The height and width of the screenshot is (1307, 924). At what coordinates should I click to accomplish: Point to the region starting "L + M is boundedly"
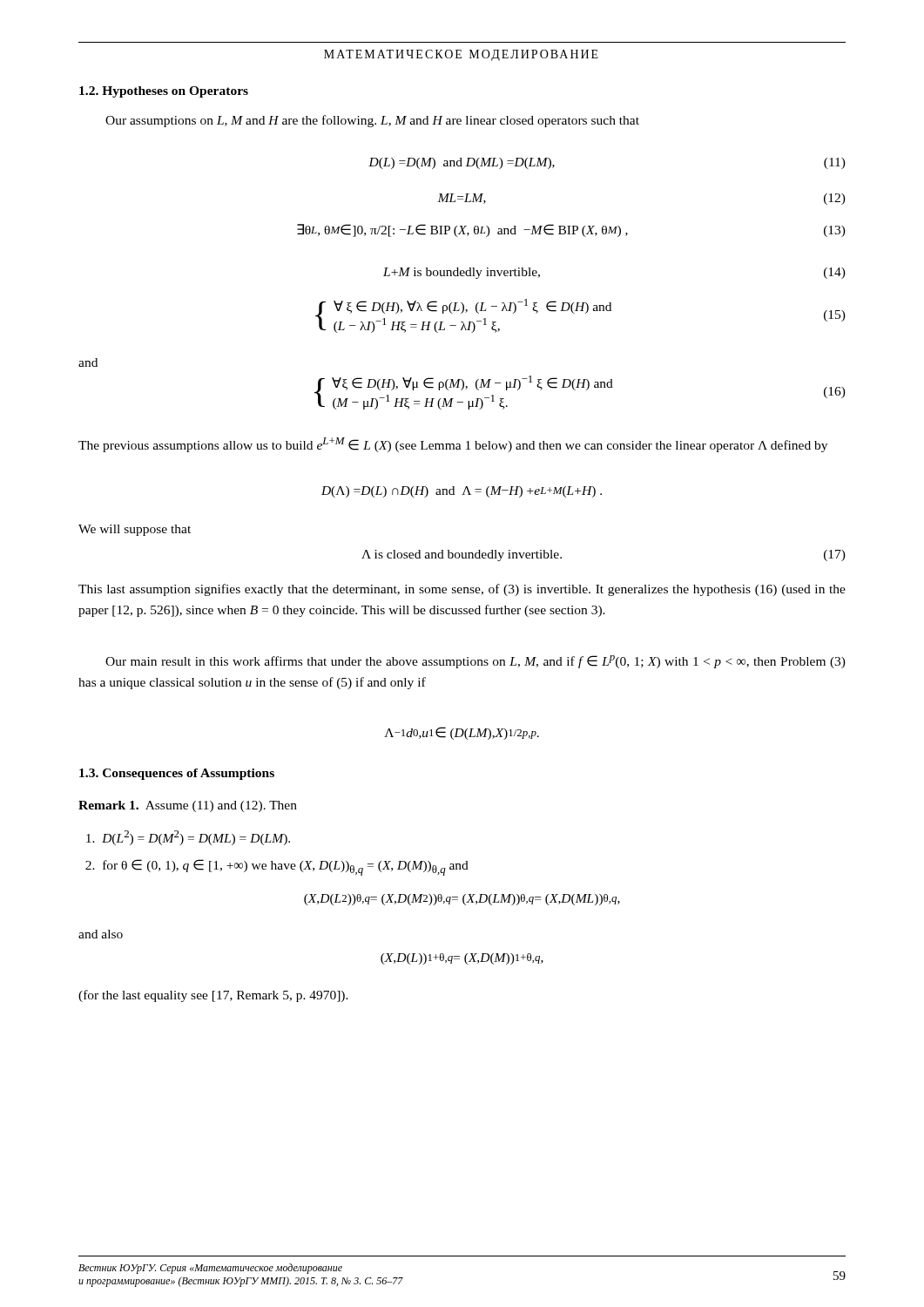(462, 272)
